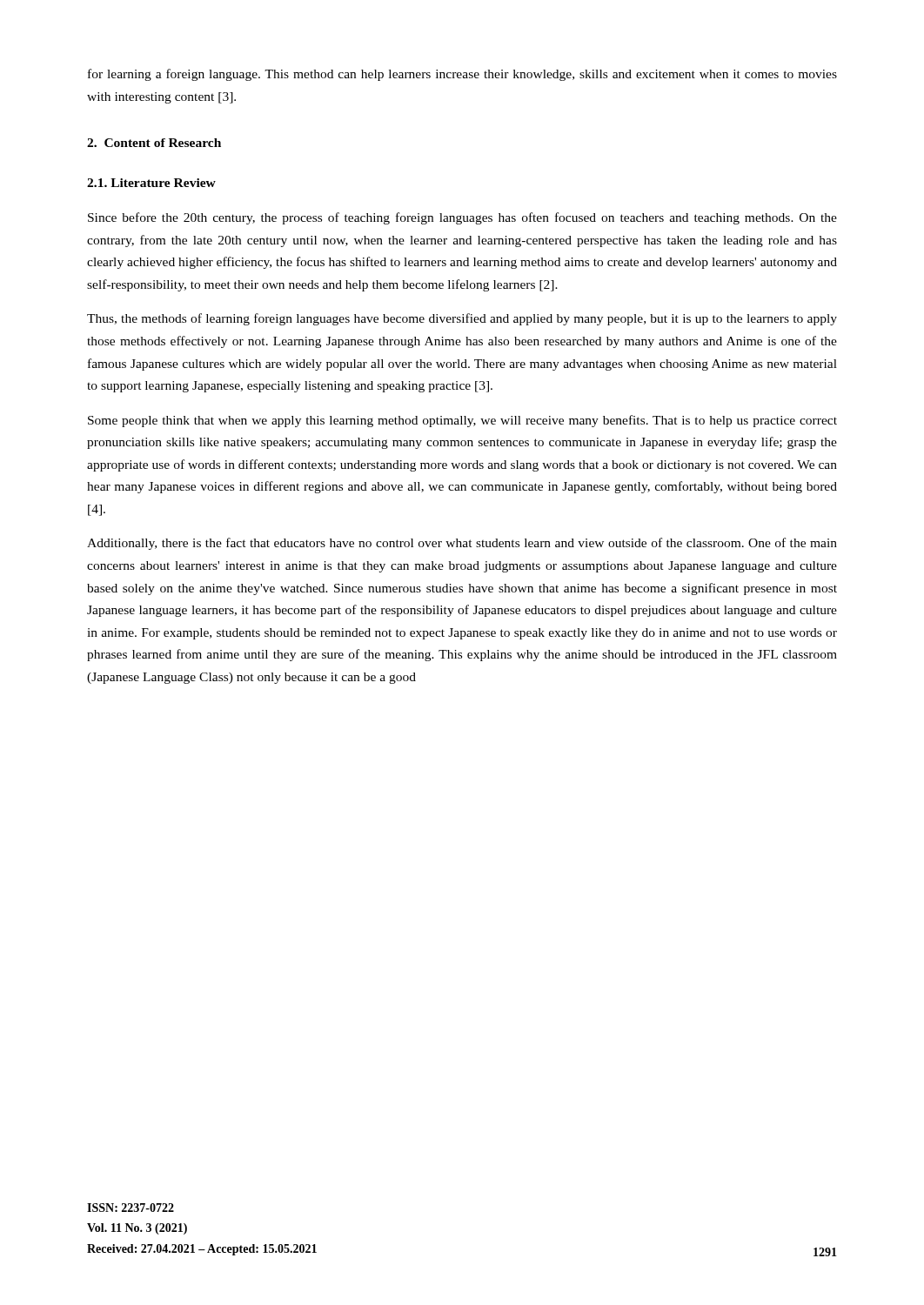Point to the region starting "for learning a foreign language. This method"
The image size is (924, 1305).
462,85
